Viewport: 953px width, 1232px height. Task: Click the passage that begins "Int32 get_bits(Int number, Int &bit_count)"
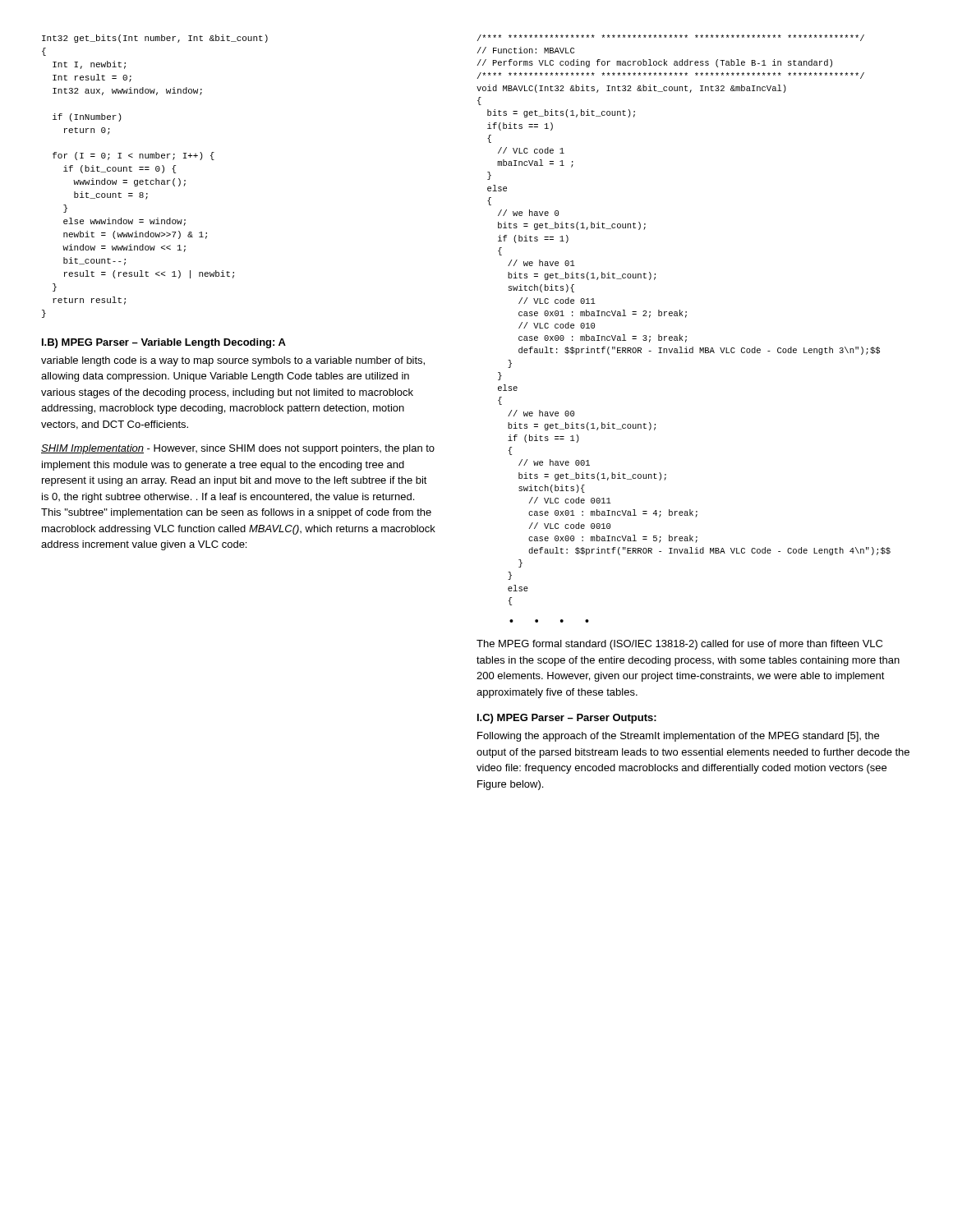(x=155, y=39)
